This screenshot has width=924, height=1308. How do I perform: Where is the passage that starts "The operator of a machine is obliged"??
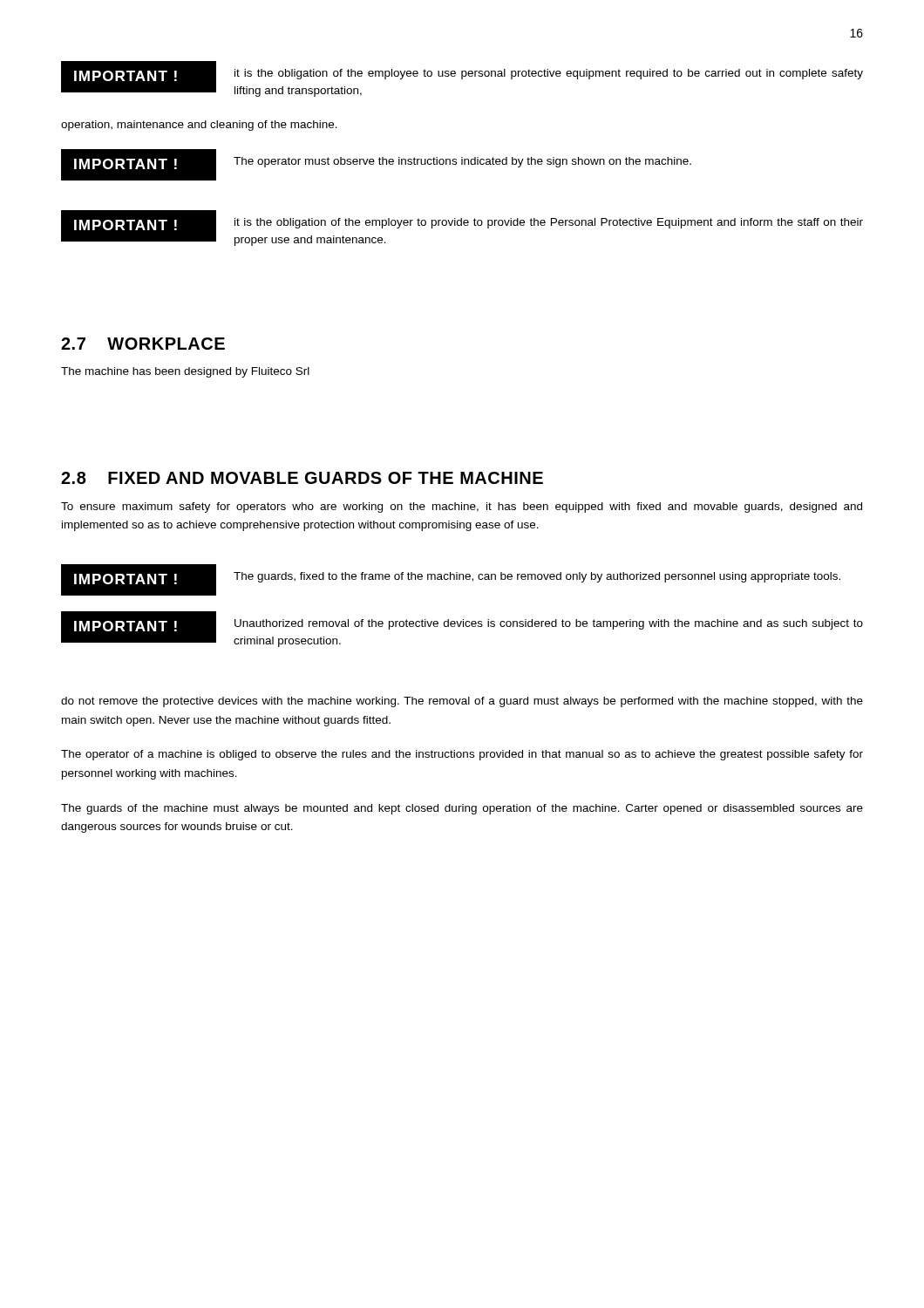(462, 764)
